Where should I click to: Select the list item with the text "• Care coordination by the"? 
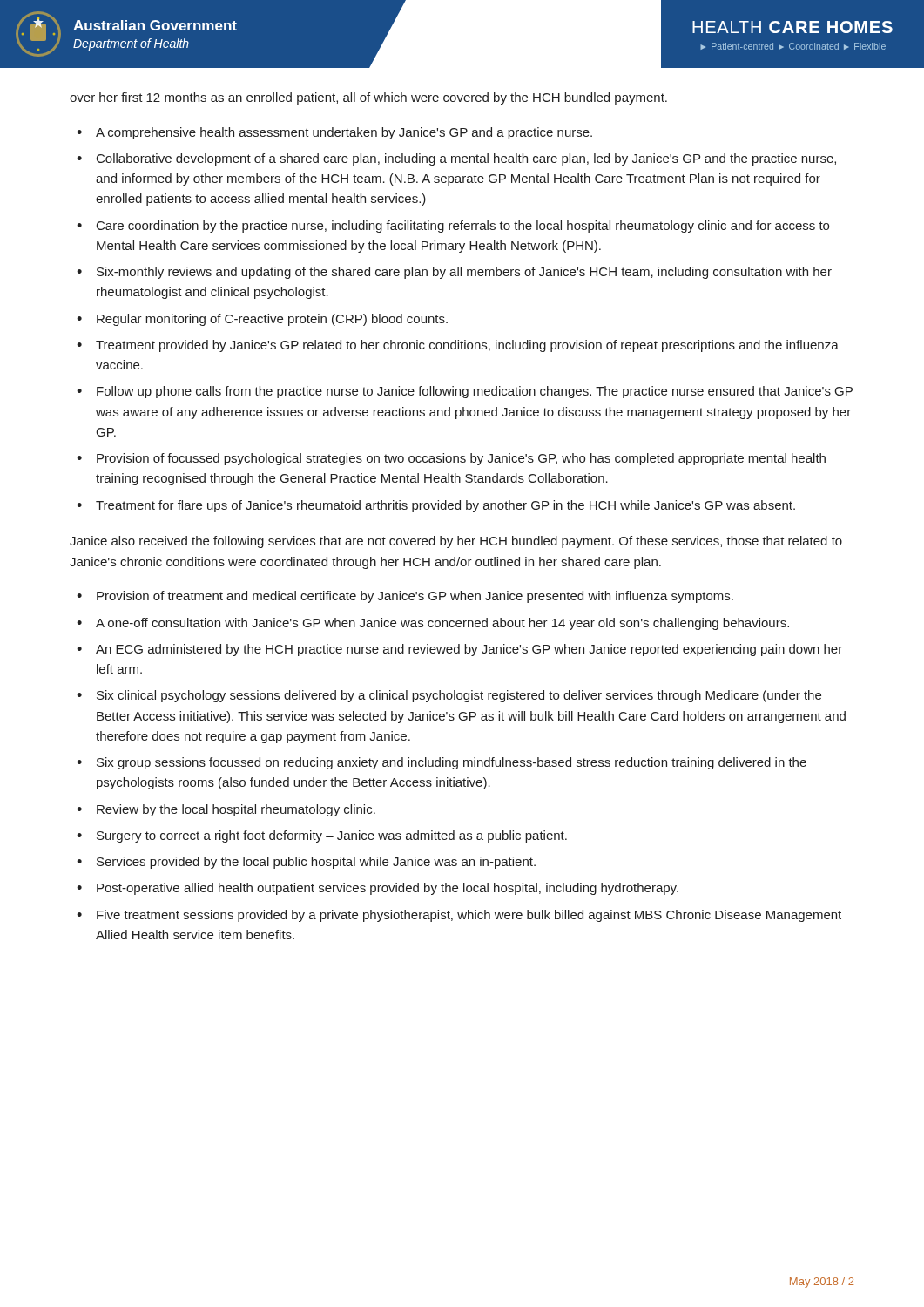[x=453, y=234]
